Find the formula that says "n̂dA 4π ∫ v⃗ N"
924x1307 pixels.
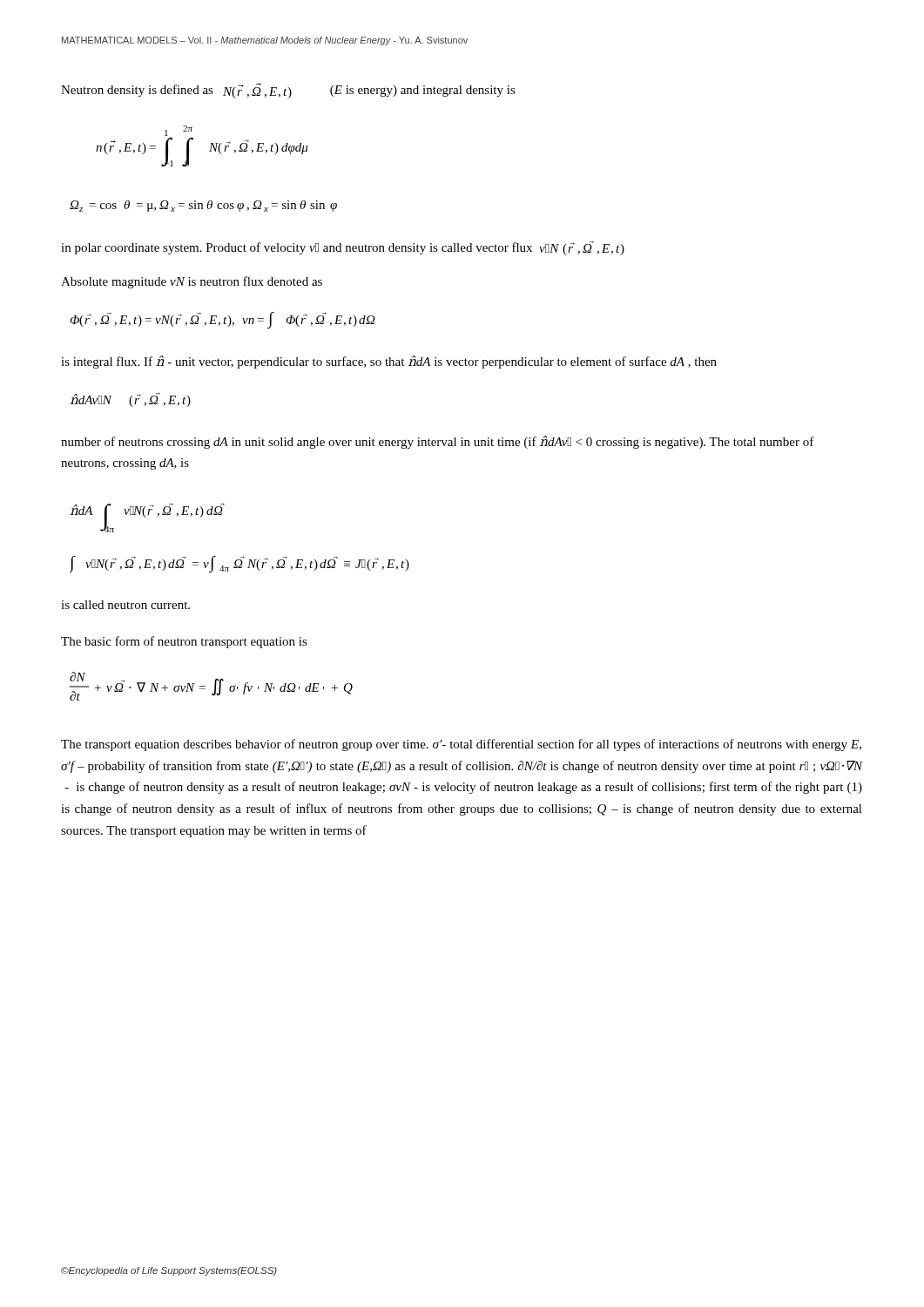coord(174,513)
